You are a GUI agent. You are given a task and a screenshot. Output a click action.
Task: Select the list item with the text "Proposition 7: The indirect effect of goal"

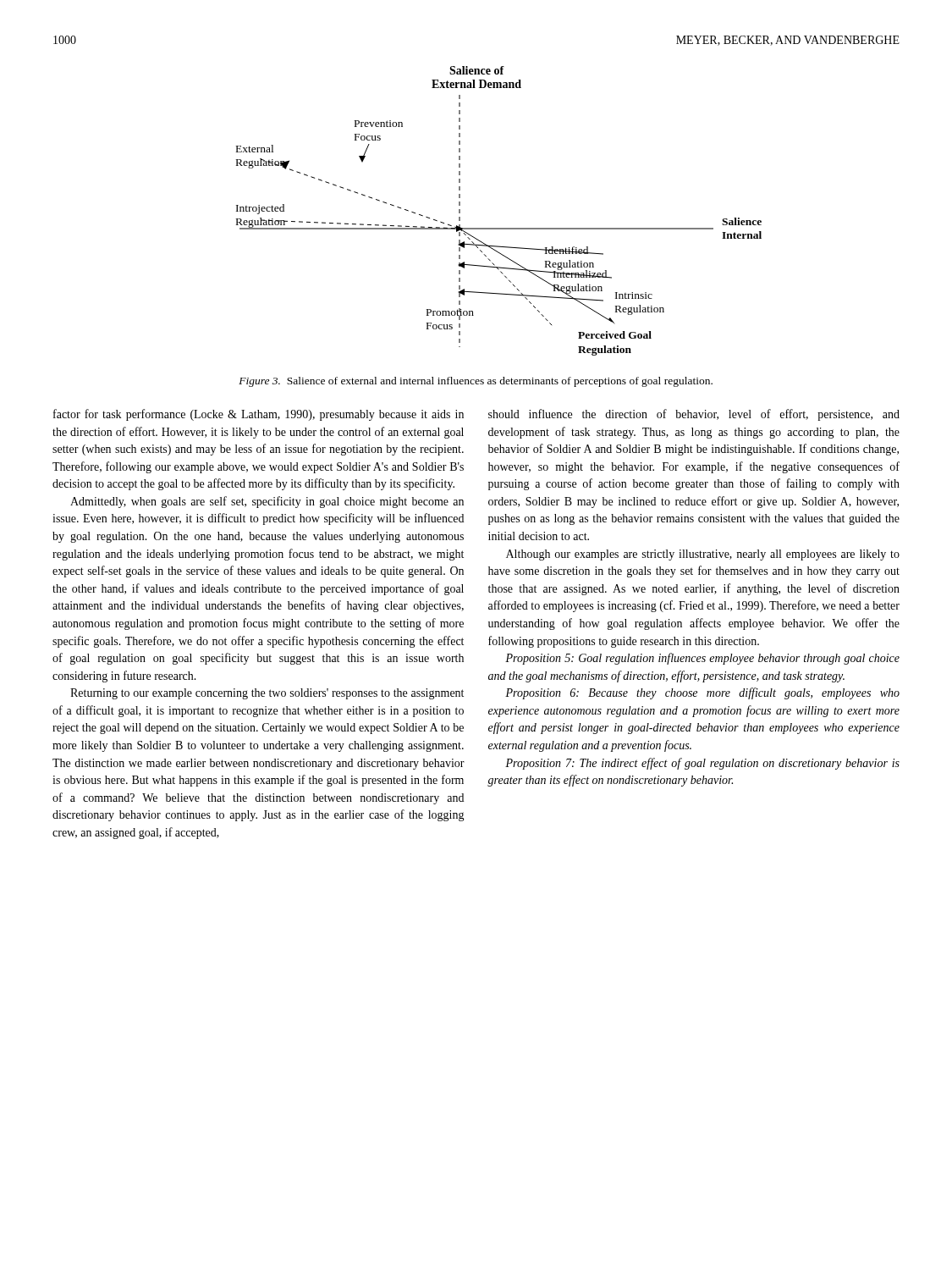pos(694,772)
